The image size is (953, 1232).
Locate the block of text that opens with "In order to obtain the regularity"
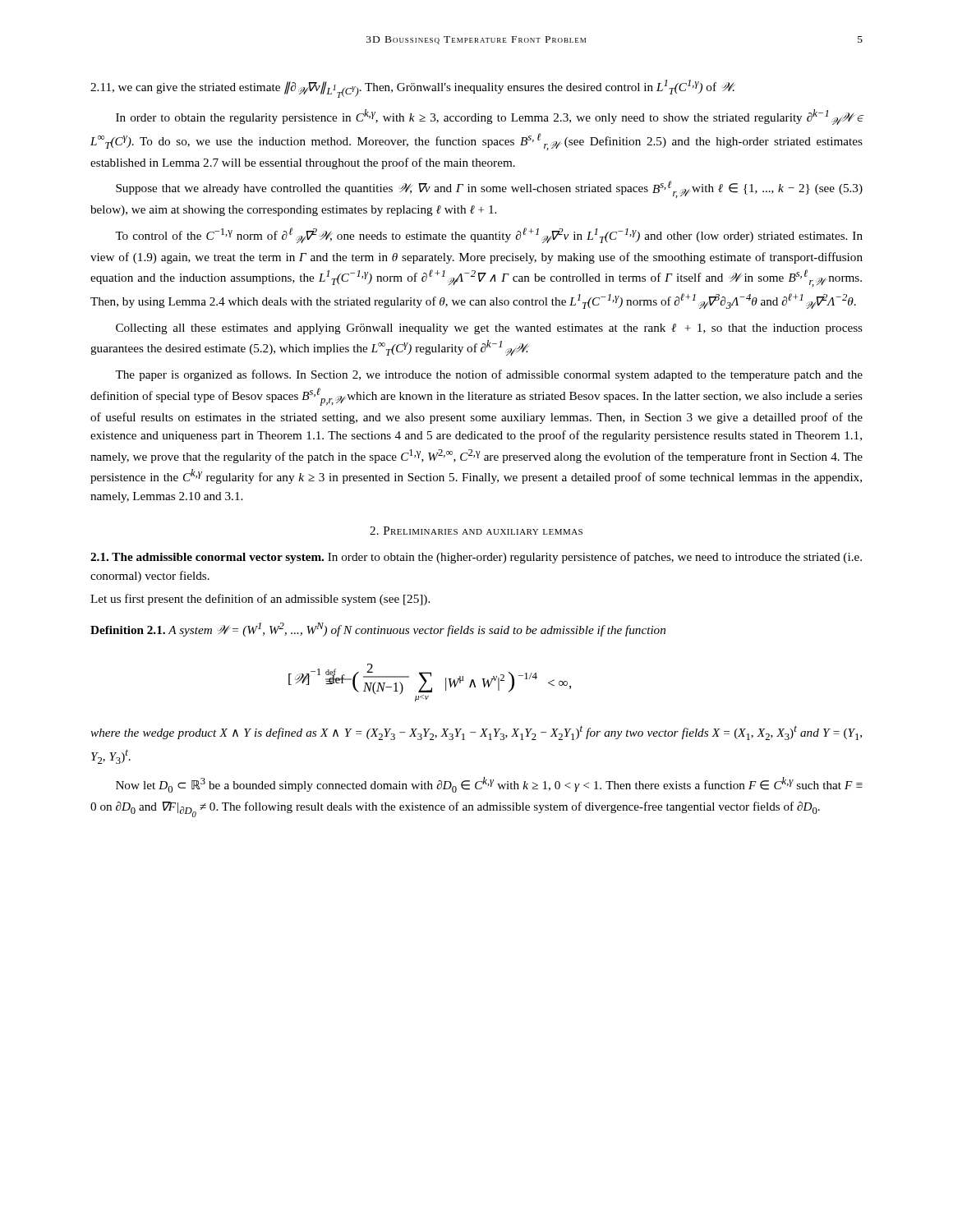click(476, 139)
